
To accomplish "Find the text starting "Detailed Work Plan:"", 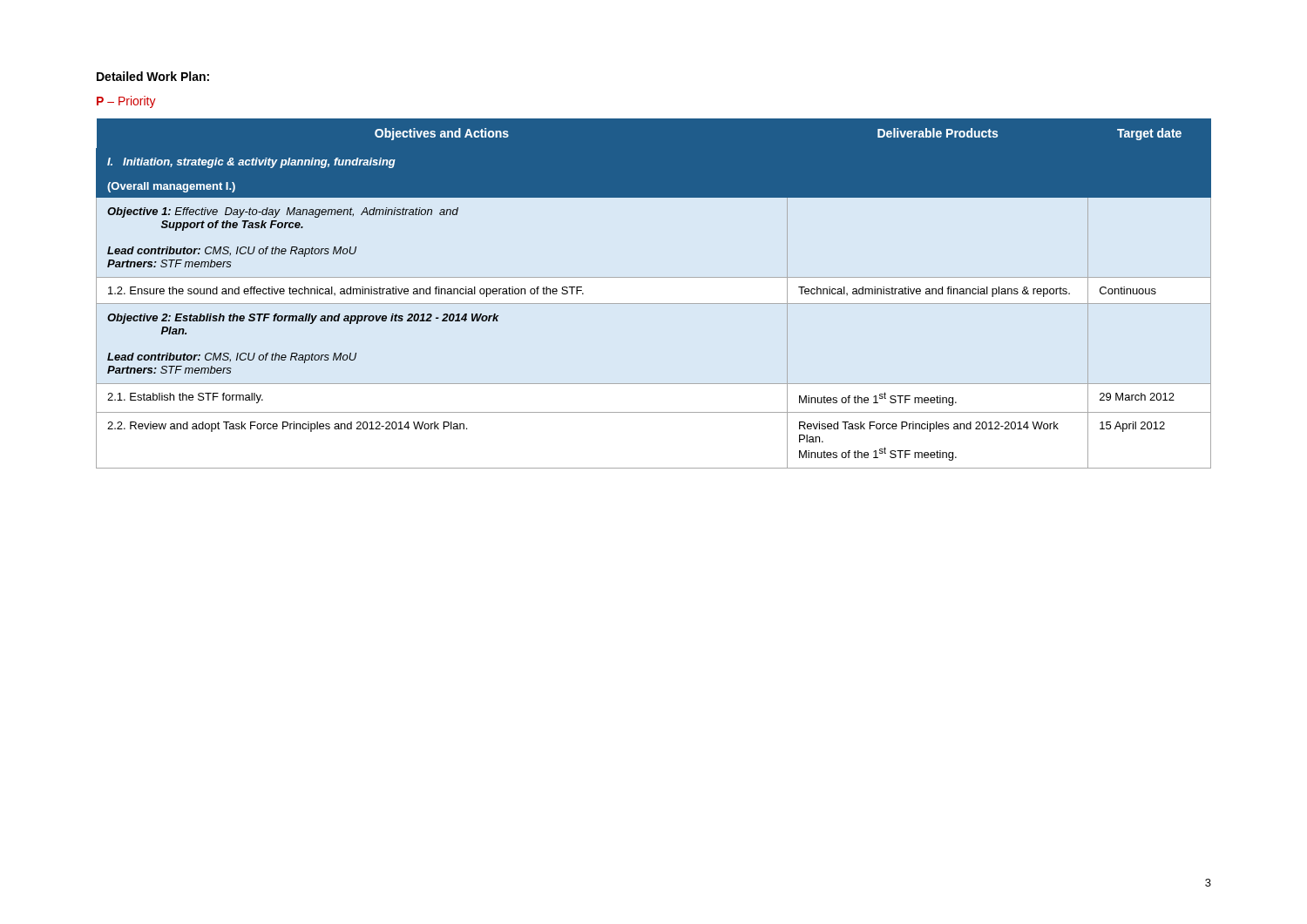I will point(153,77).
